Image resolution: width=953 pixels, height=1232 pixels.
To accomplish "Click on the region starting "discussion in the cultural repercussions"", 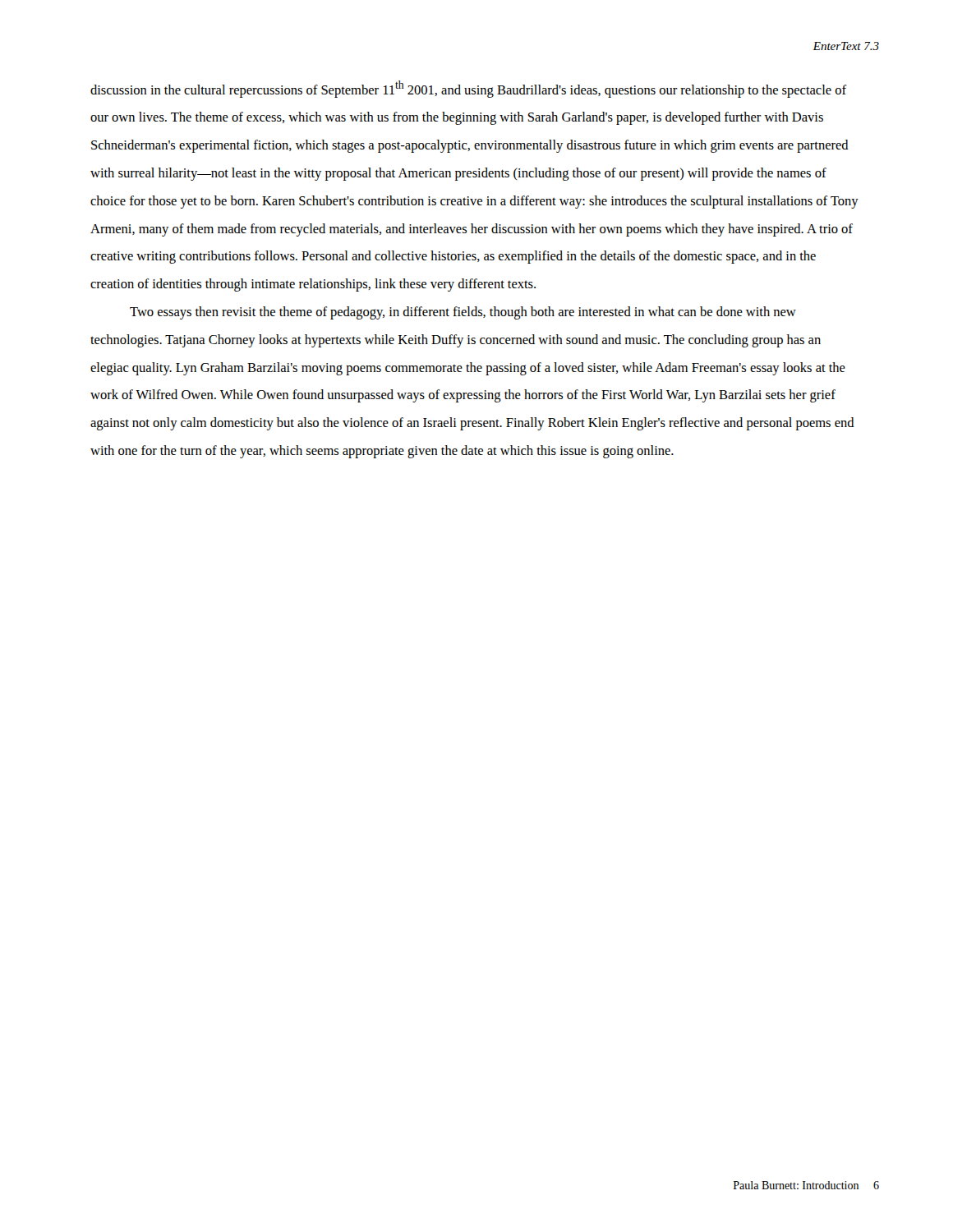I will tap(476, 269).
